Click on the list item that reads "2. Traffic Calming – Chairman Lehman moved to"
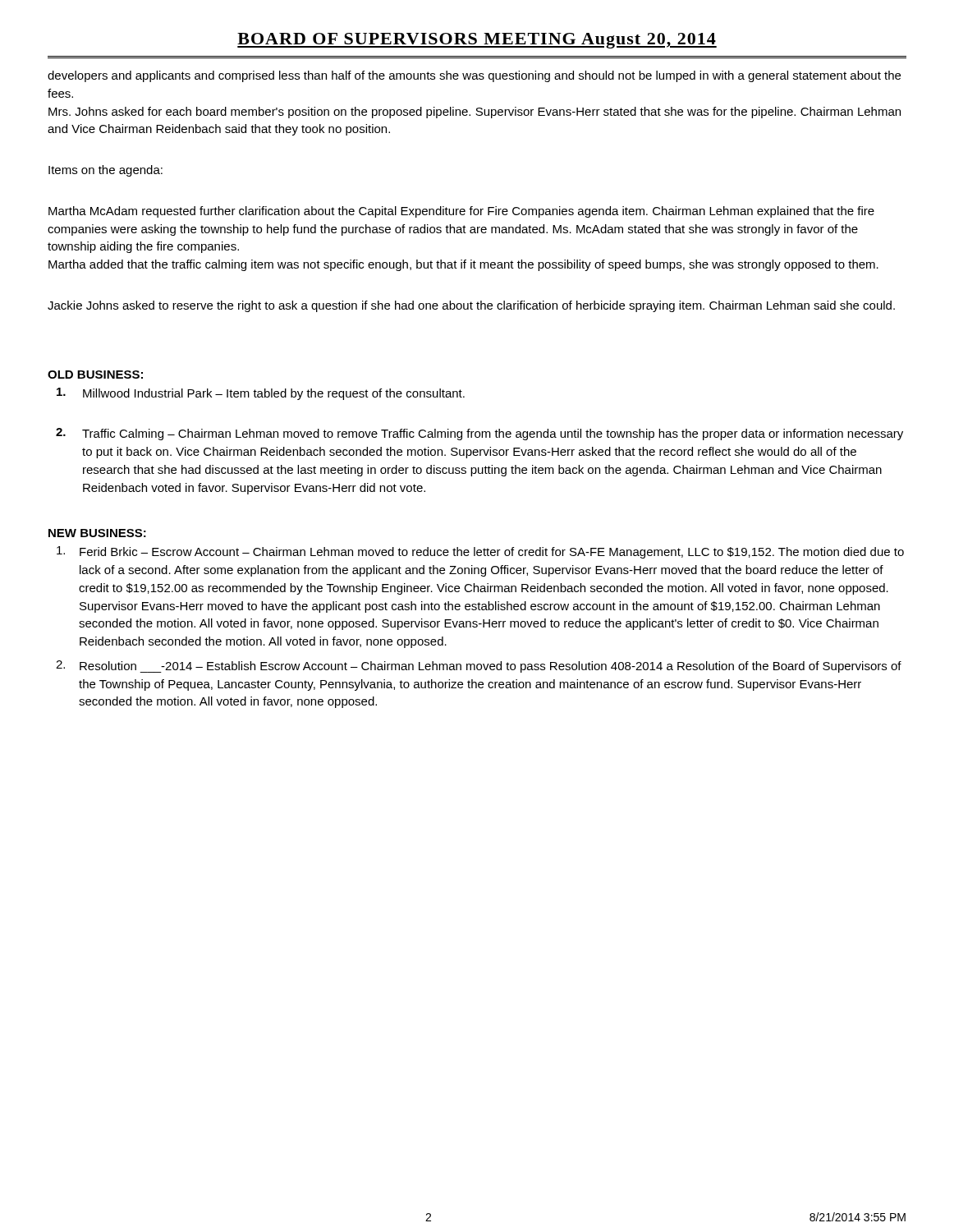 tap(481, 461)
